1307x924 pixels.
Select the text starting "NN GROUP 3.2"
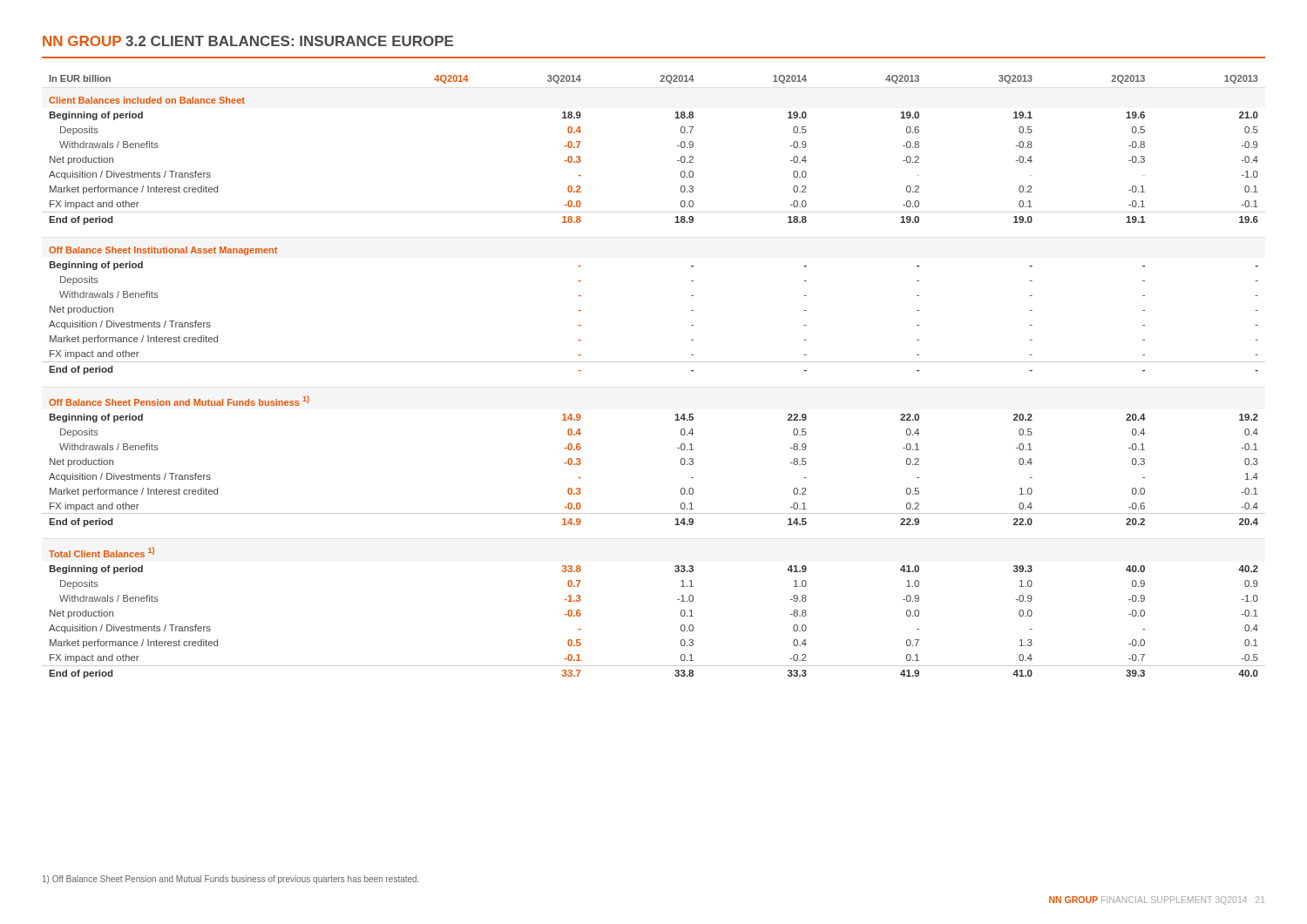tap(248, 41)
